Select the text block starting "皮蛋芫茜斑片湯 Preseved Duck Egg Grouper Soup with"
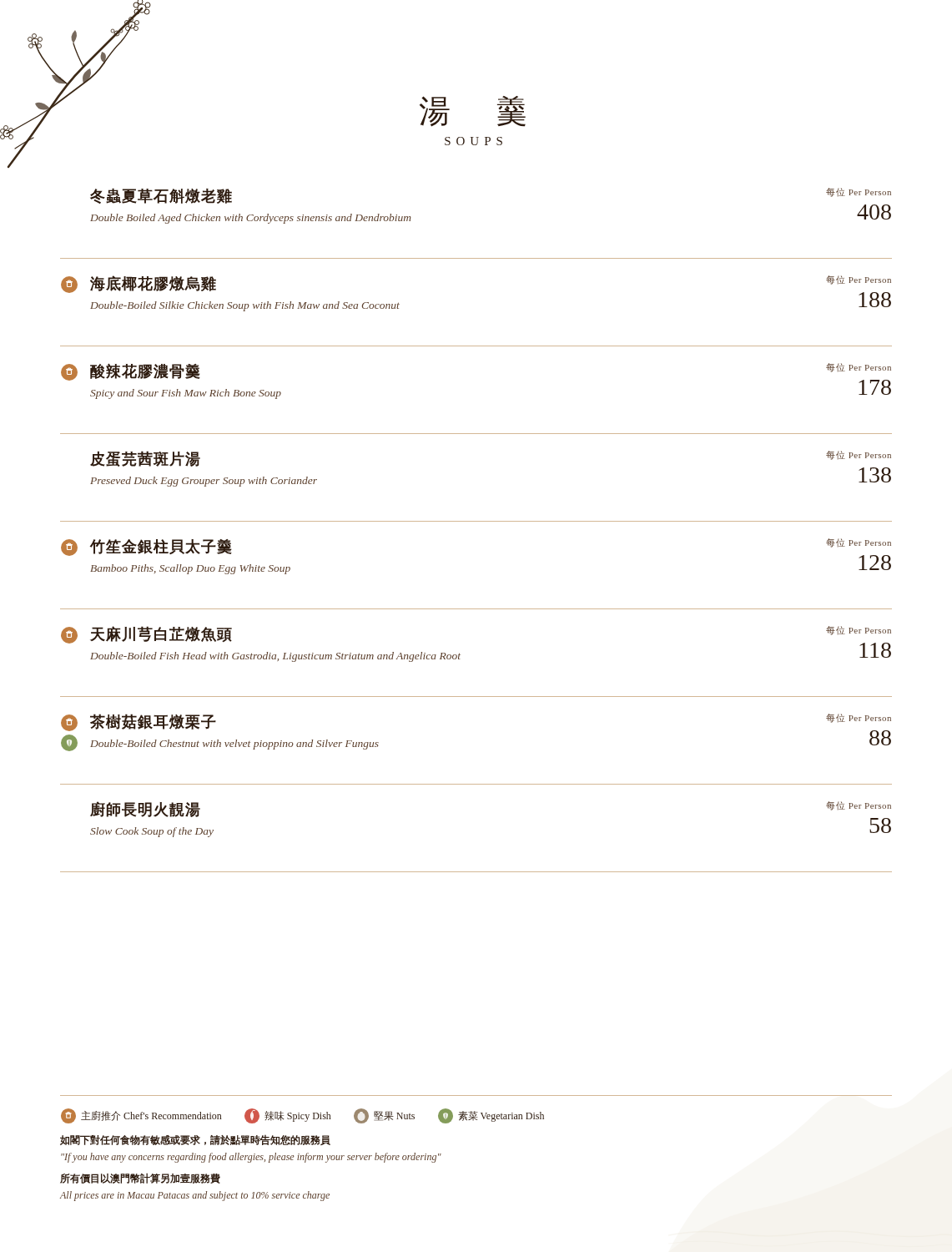The height and width of the screenshot is (1252, 952). (157, 466)
